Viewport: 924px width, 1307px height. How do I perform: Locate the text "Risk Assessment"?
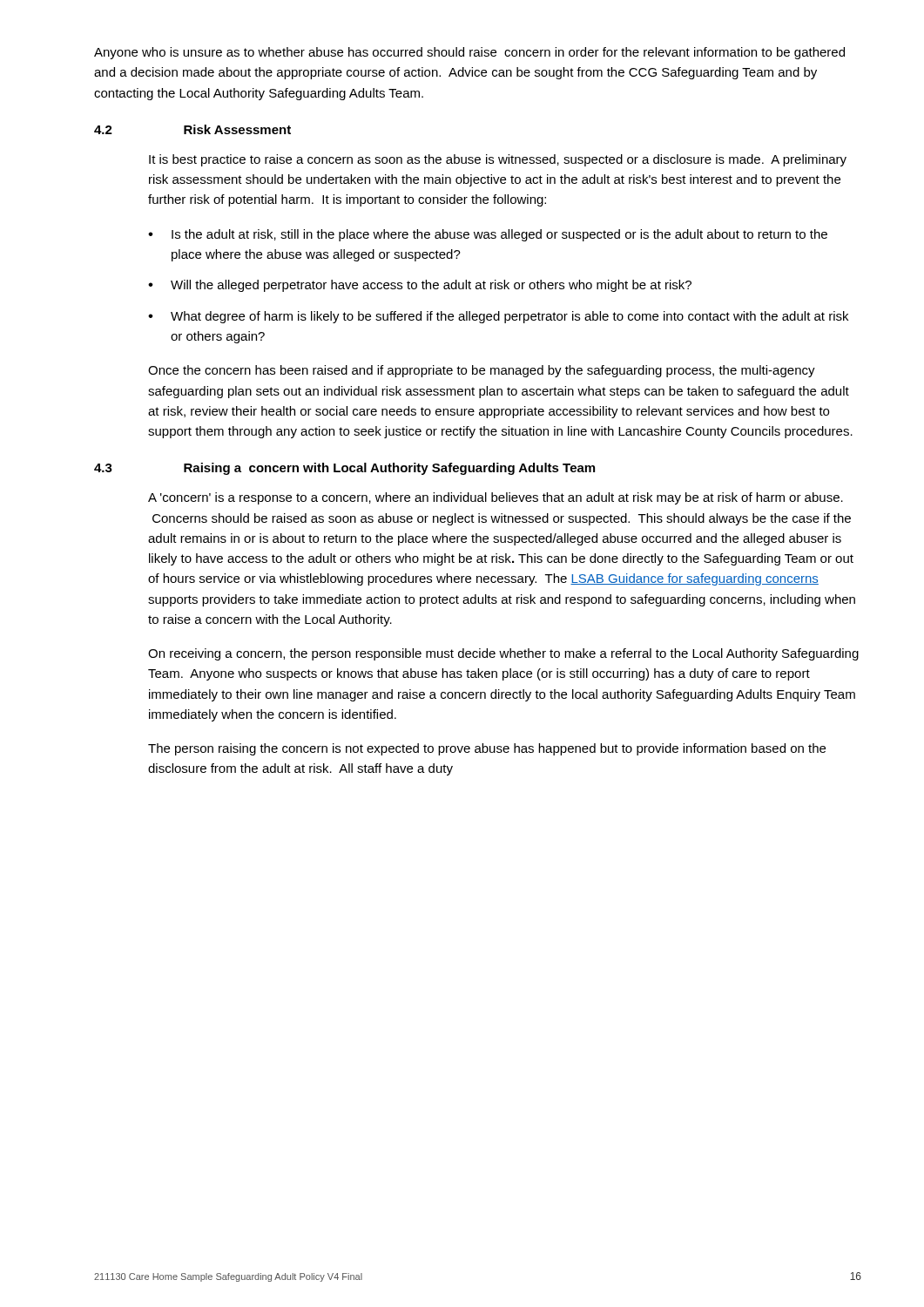click(232, 129)
